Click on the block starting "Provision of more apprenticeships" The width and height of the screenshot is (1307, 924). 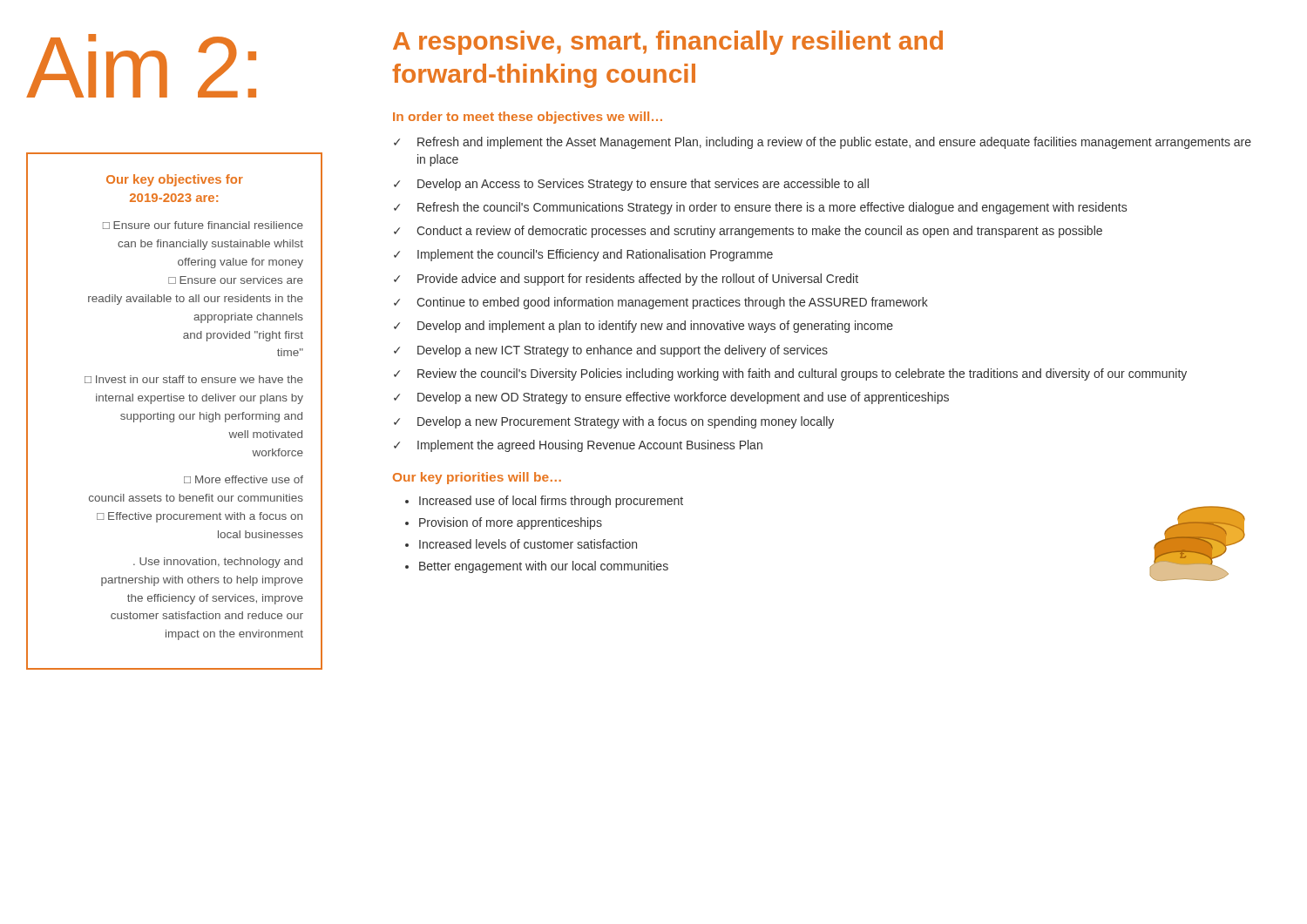click(x=510, y=523)
